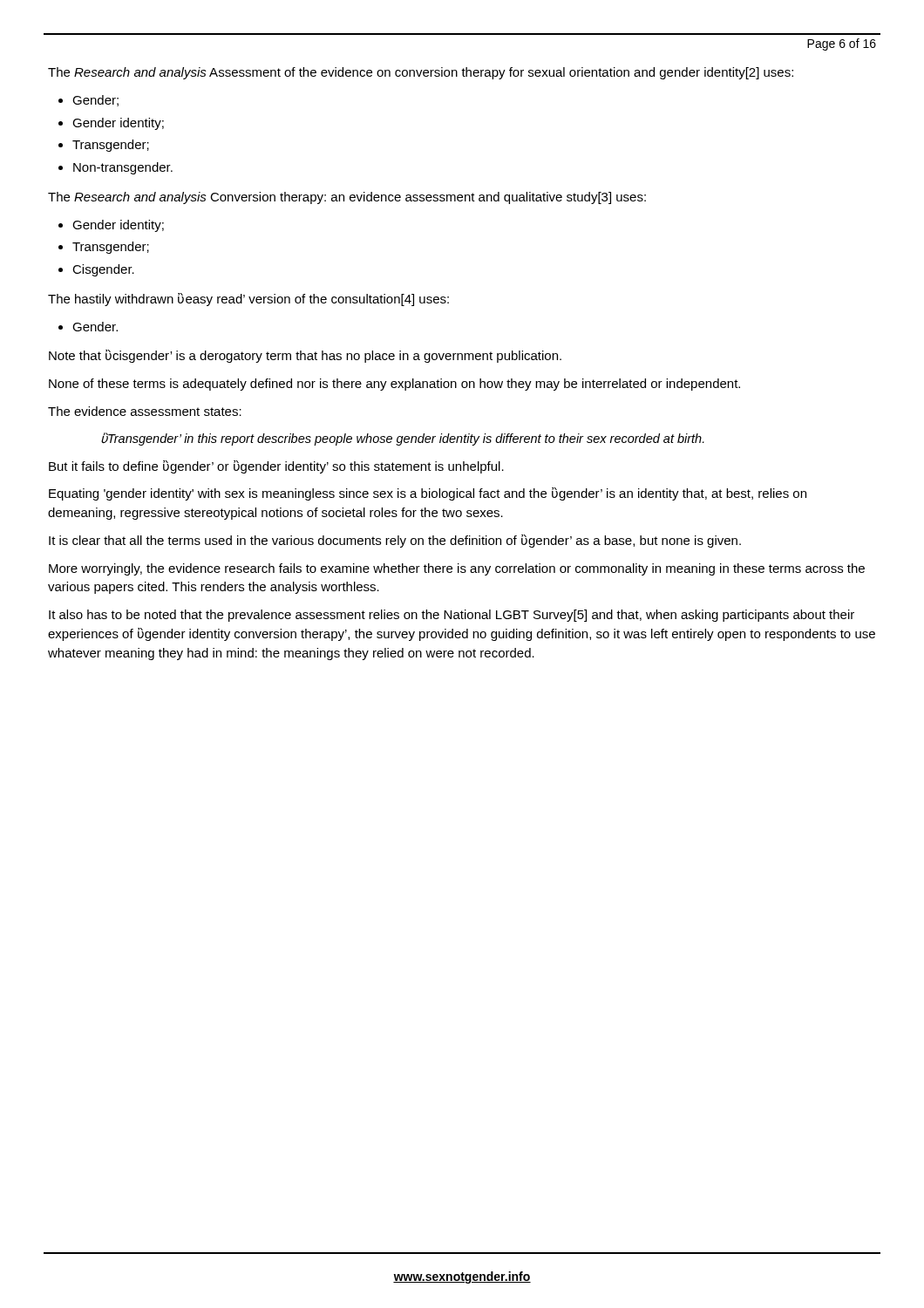924x1308 pixels.
Task: Point to the text block starting "It is clear that all"
Action: coord(462,540)
